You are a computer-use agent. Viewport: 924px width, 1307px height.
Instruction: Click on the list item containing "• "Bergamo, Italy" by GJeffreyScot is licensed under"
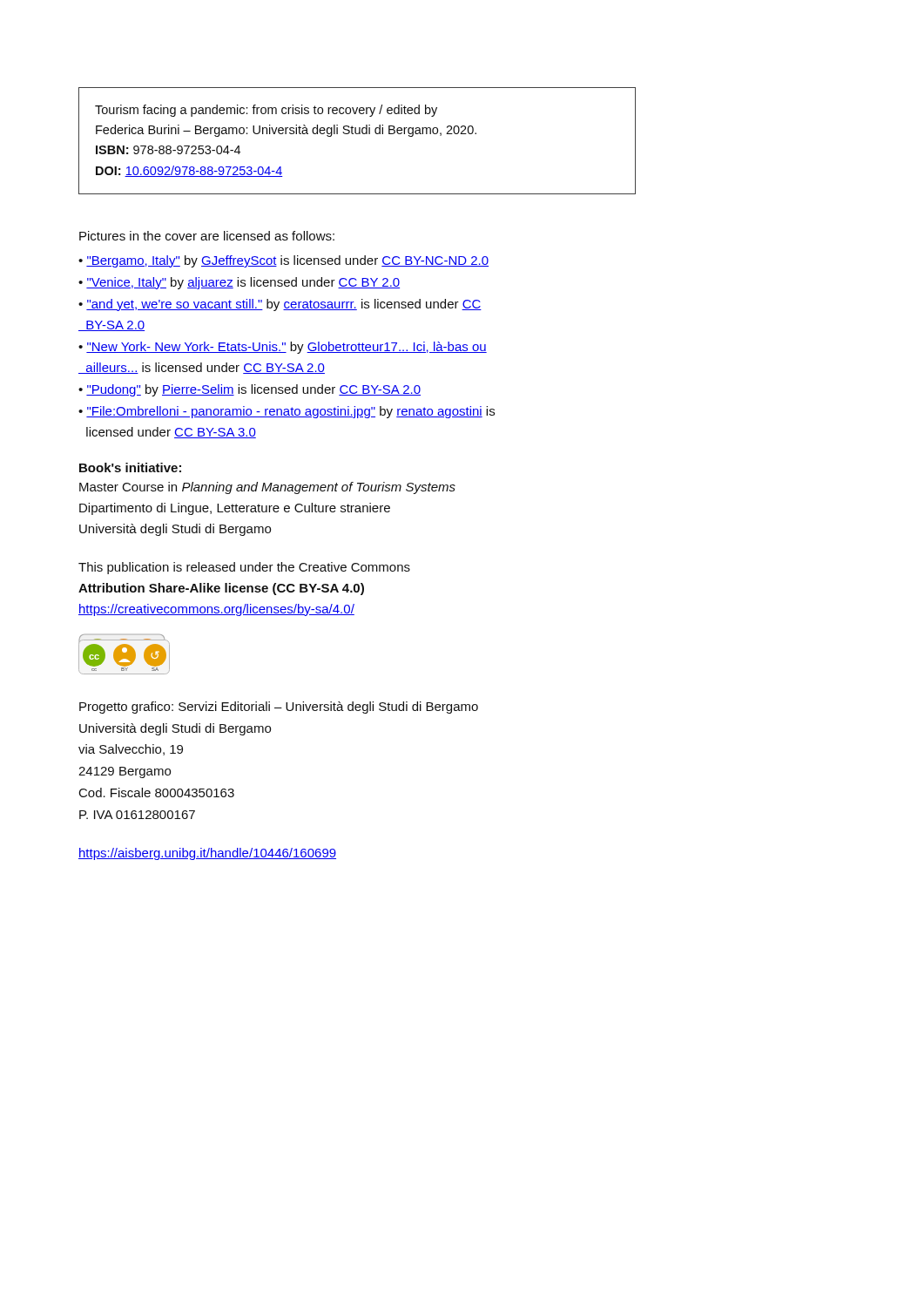click(284, 260)
